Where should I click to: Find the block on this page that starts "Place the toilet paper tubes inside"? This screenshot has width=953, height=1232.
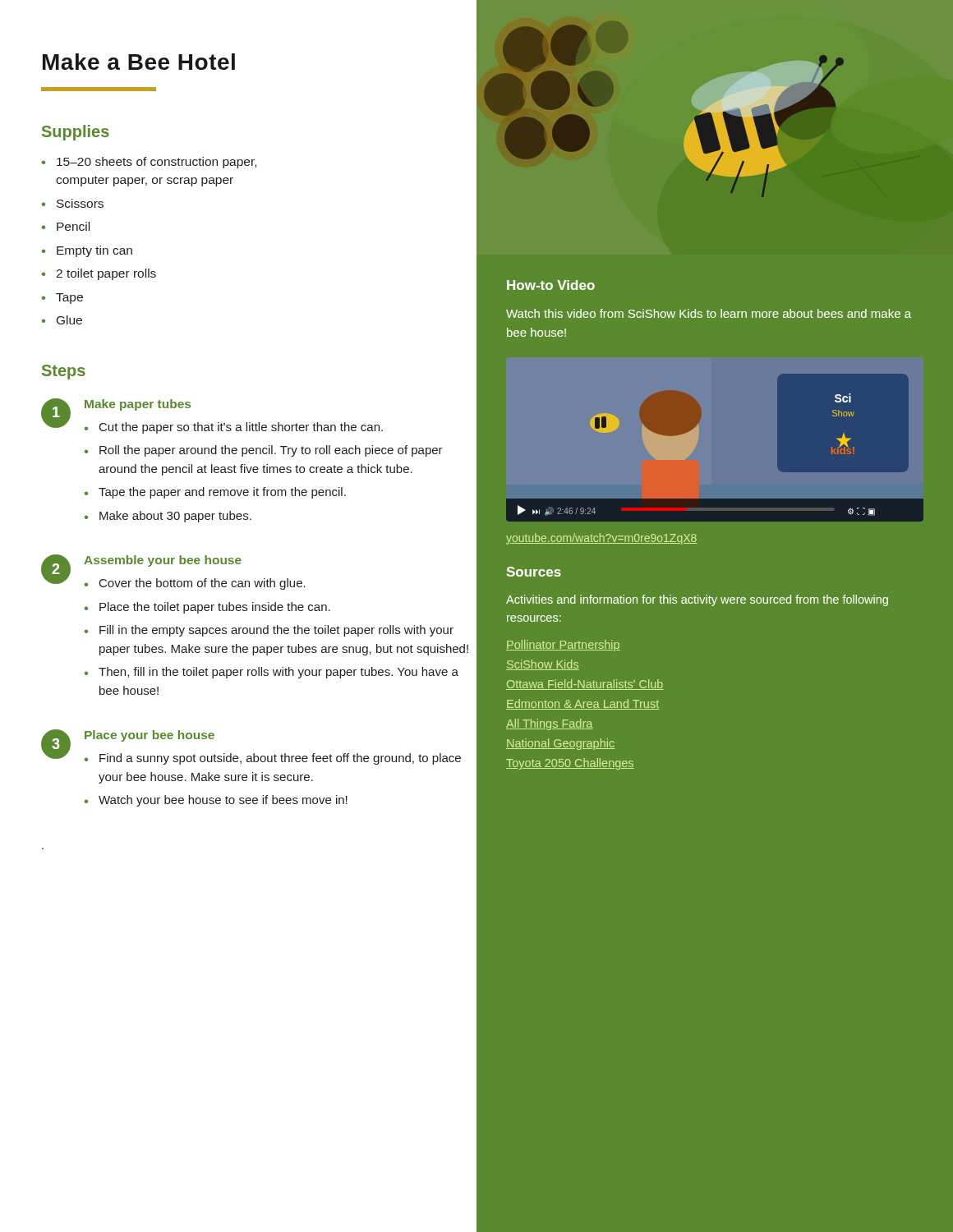click(x=215, y=606)
